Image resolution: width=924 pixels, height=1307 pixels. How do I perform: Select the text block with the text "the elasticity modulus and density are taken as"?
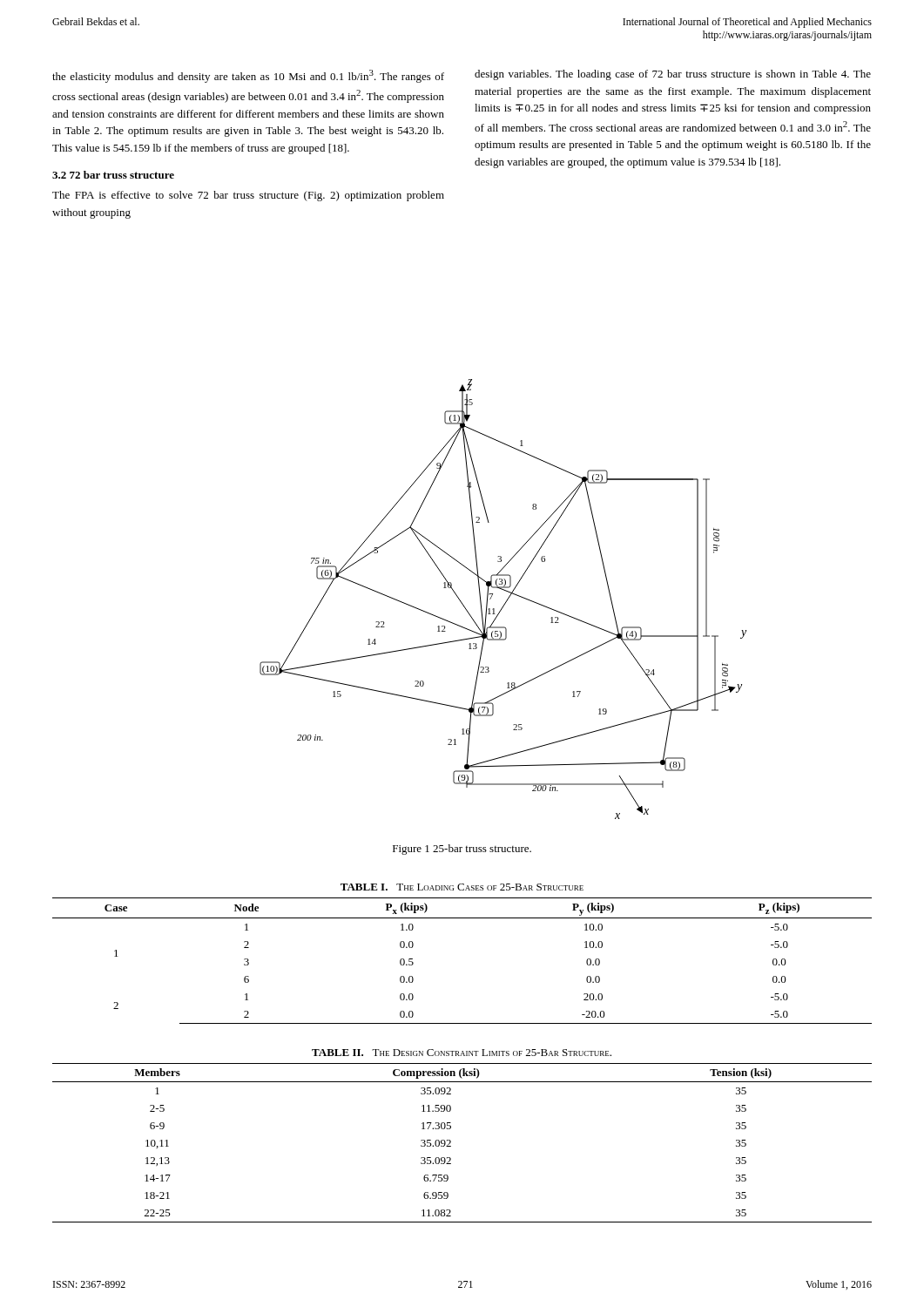(x=248, y=111)
